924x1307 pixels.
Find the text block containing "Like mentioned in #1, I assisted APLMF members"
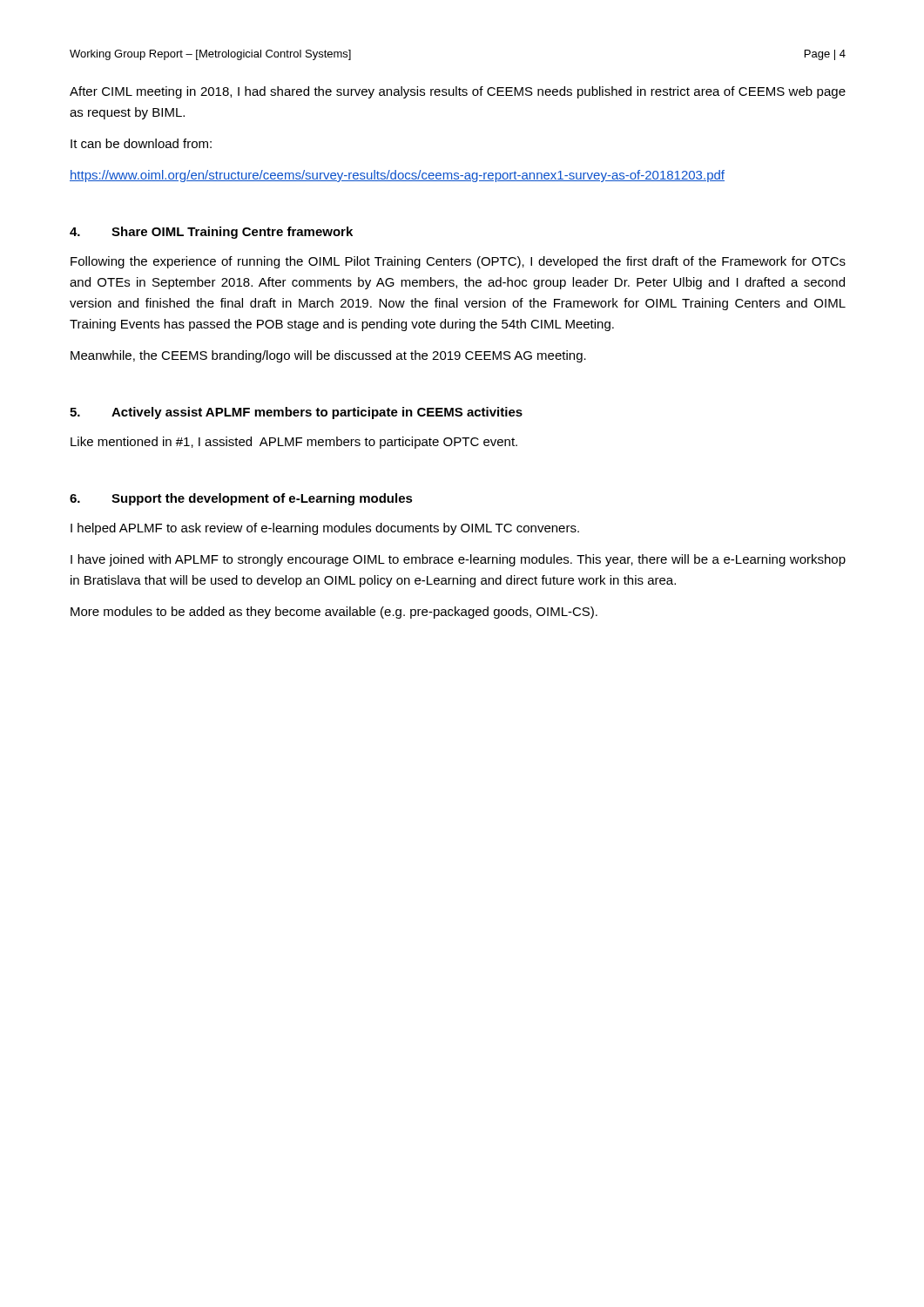click(294, 441)
